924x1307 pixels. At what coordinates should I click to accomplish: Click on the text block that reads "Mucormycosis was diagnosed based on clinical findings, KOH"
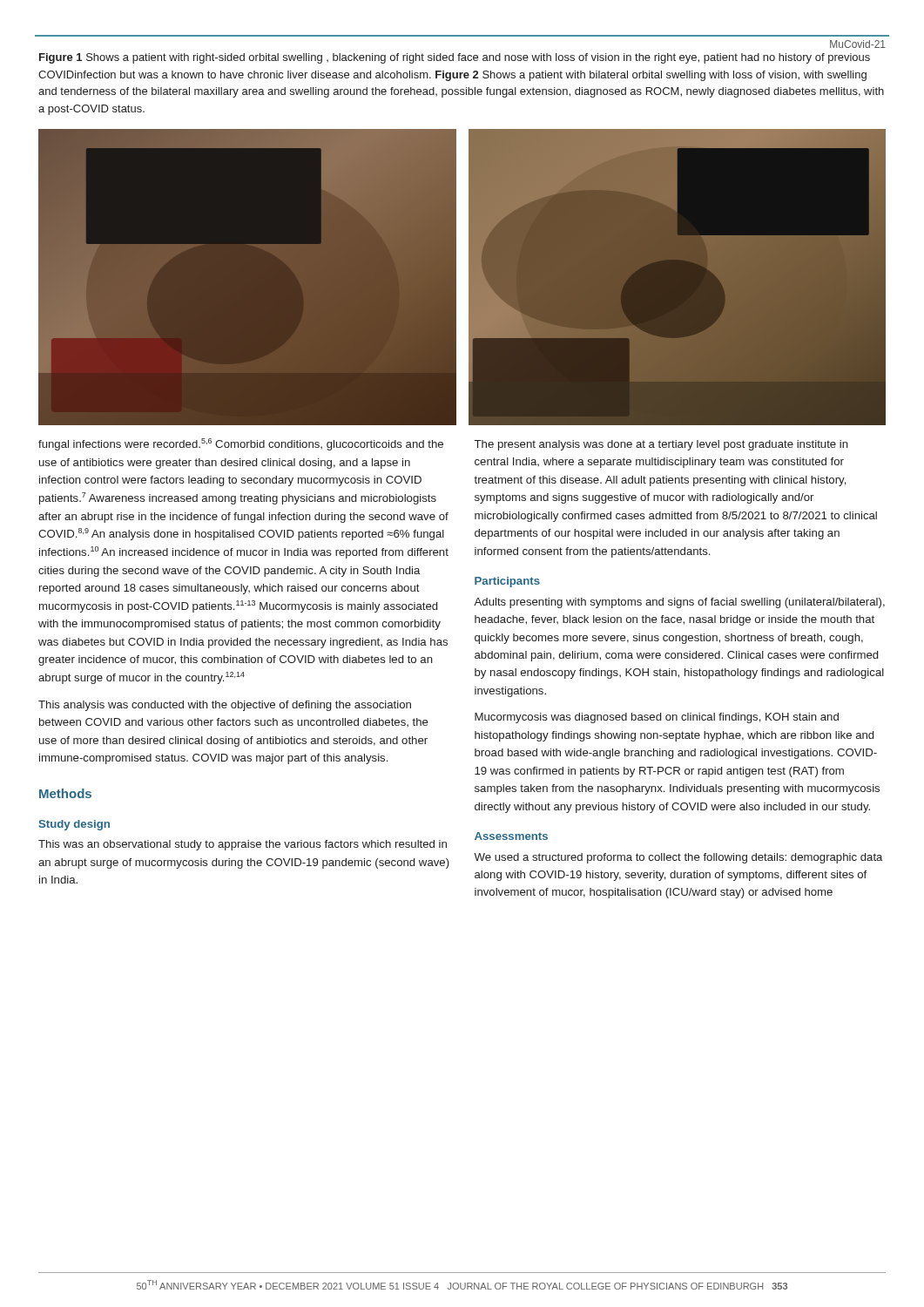coord(677,762)
